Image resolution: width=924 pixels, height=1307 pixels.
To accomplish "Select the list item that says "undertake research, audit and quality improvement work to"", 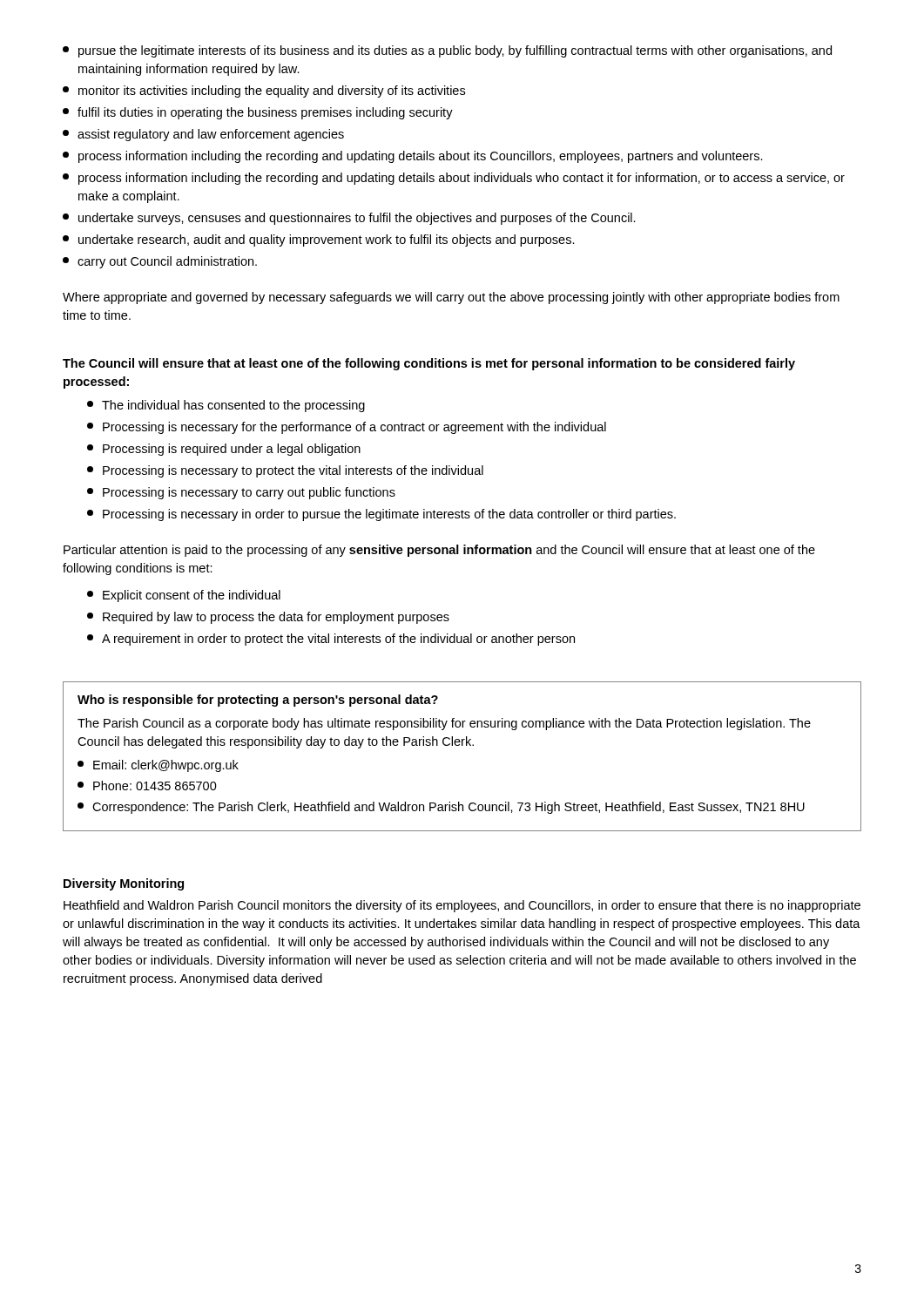I will pyautogui.click(x=319, y=240).
